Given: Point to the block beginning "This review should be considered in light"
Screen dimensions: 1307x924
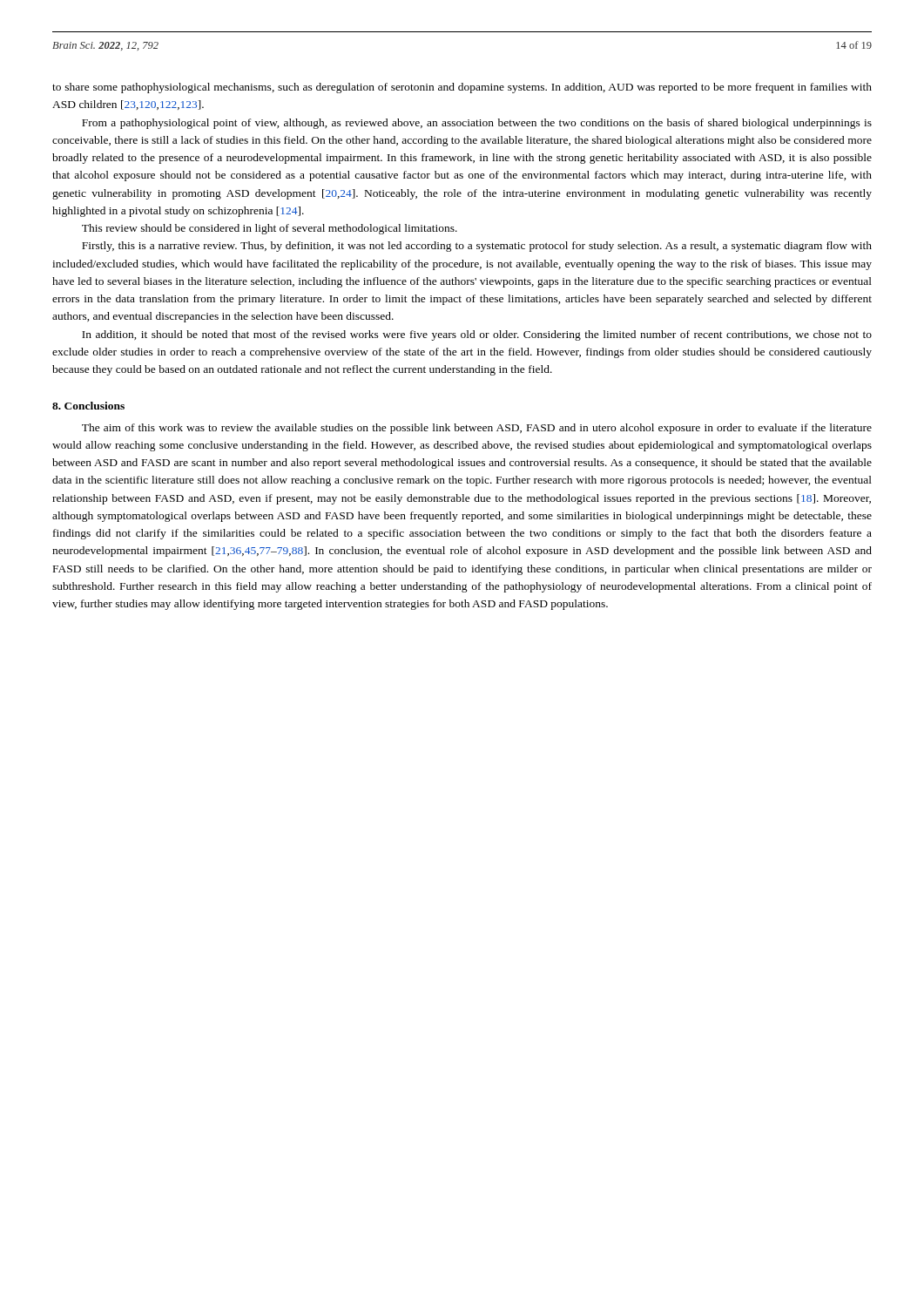Looking at the screenshot, I should (x=462, y=228).
